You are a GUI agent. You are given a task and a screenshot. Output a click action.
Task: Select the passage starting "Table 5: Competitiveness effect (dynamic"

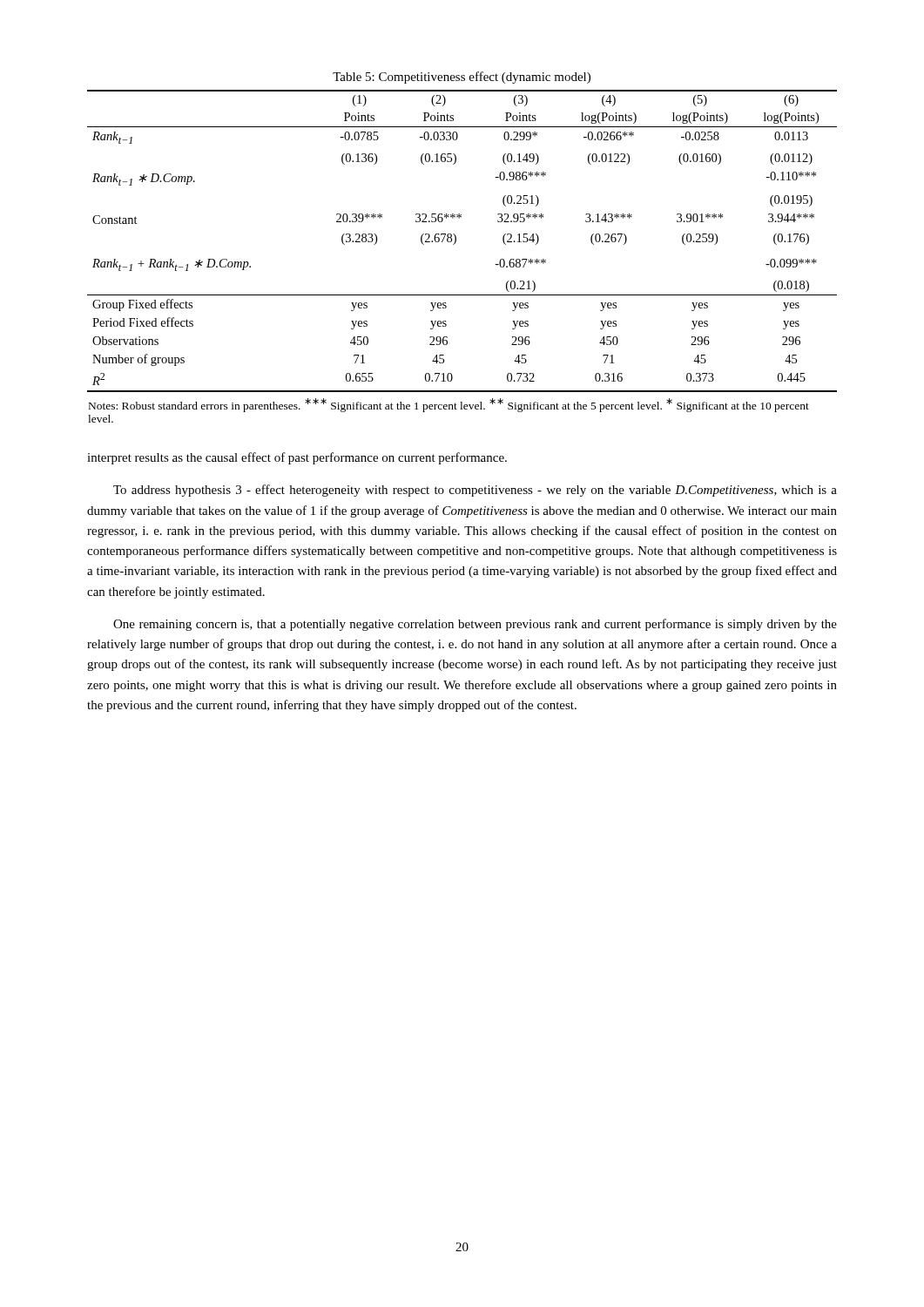click(462, 77)
